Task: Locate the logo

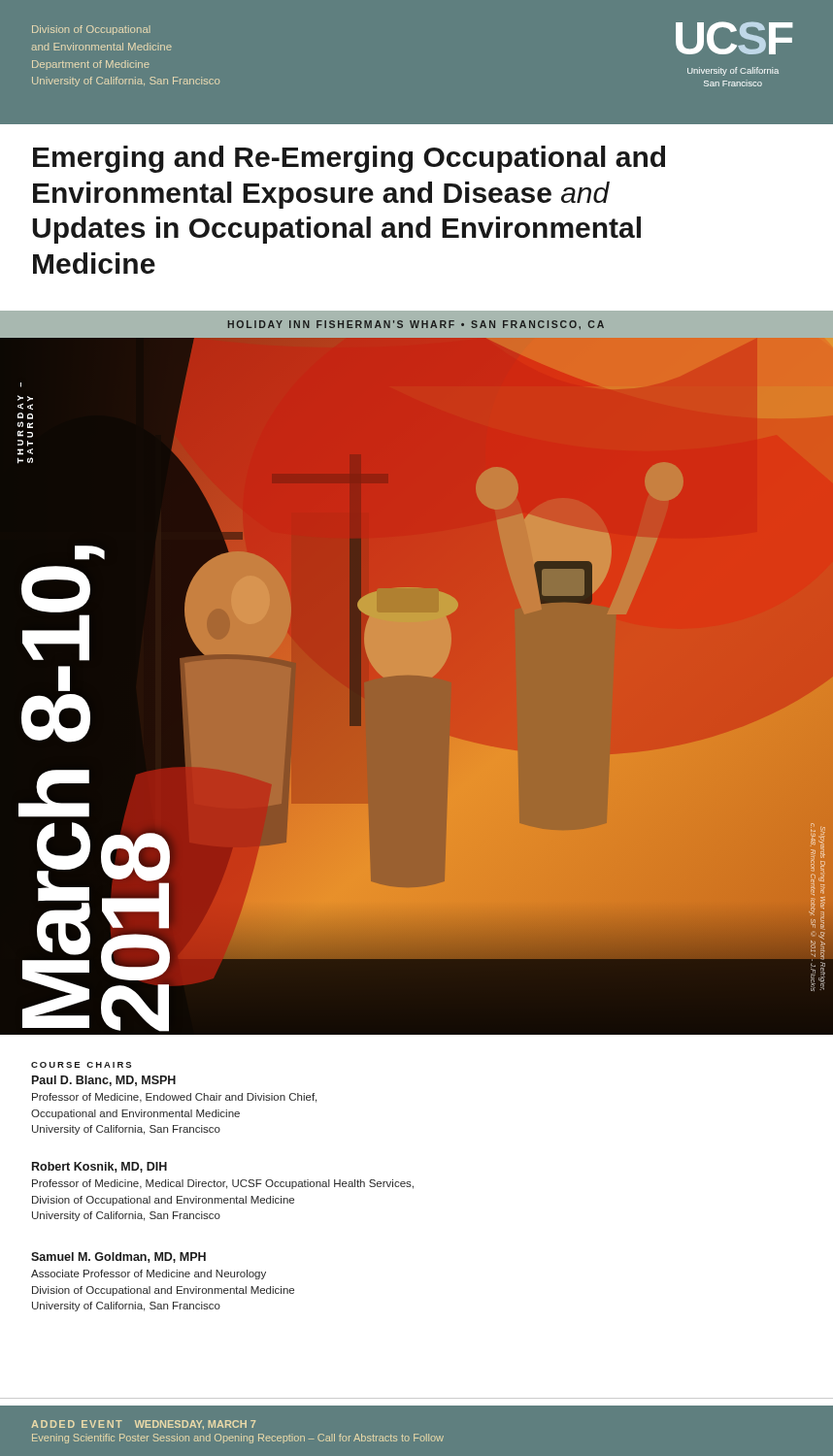Action: [733, 53]
